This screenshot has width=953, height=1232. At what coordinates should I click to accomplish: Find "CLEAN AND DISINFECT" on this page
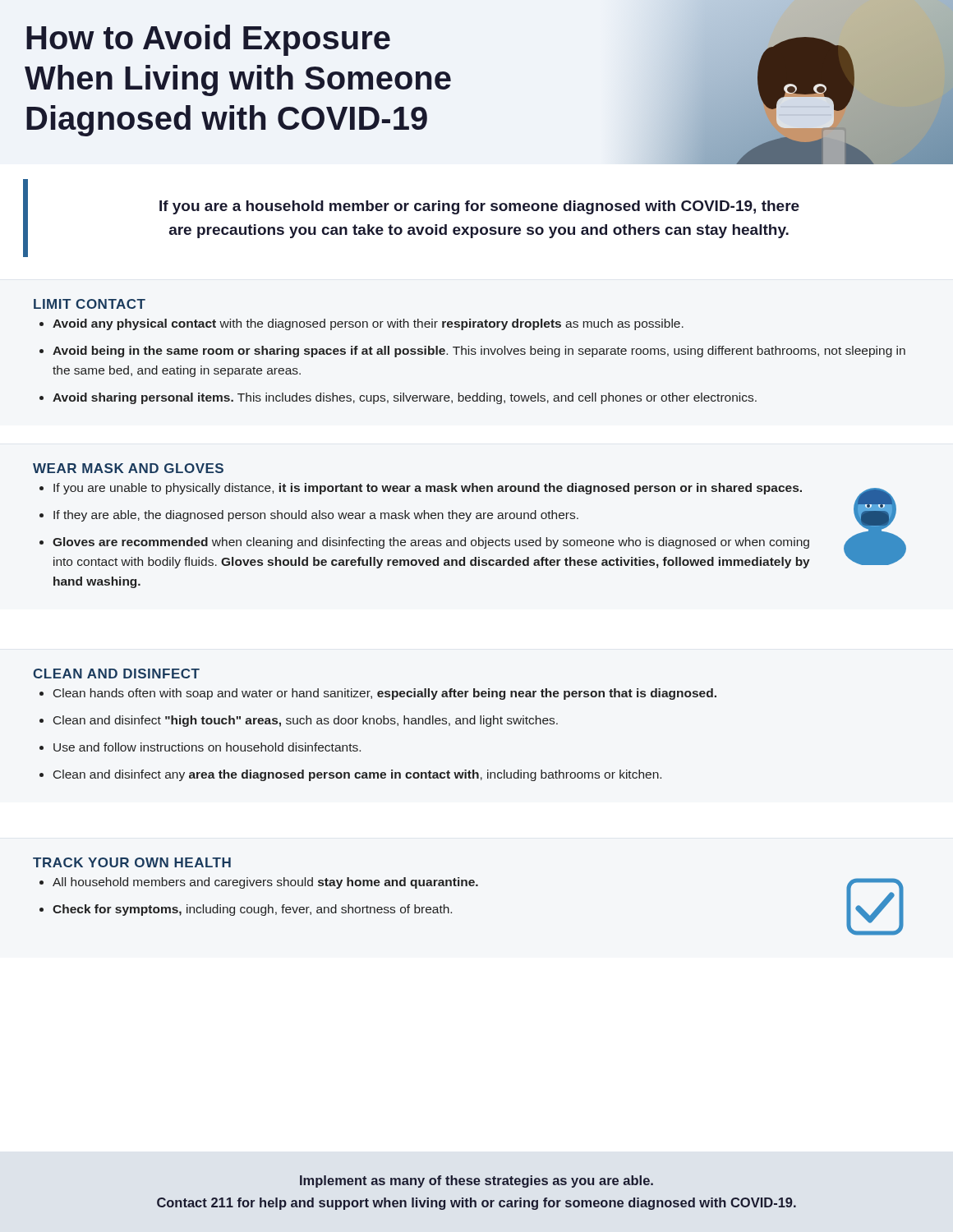(x=116, y=673)
